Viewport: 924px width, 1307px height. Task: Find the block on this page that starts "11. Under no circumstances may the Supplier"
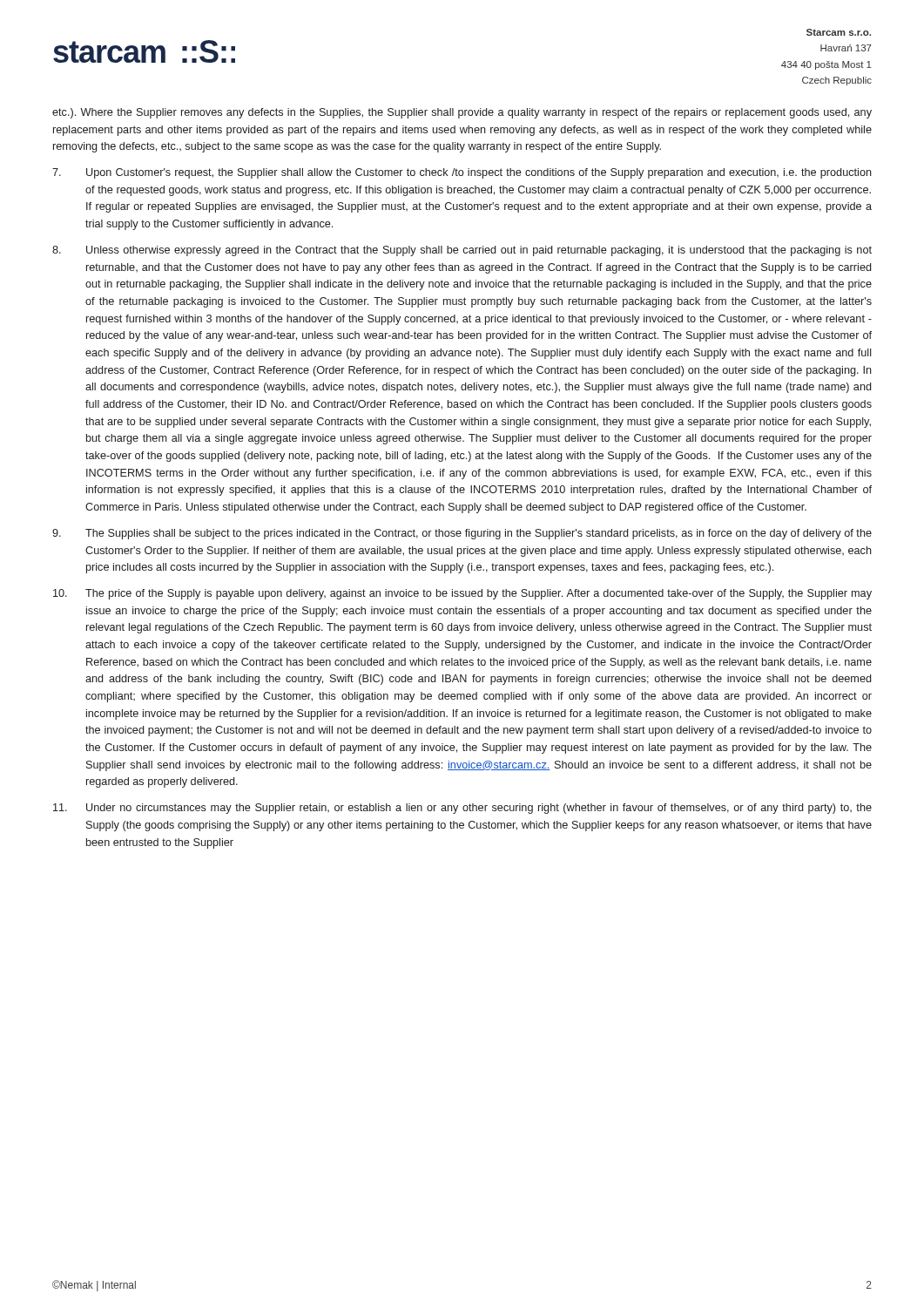[462, 826]
